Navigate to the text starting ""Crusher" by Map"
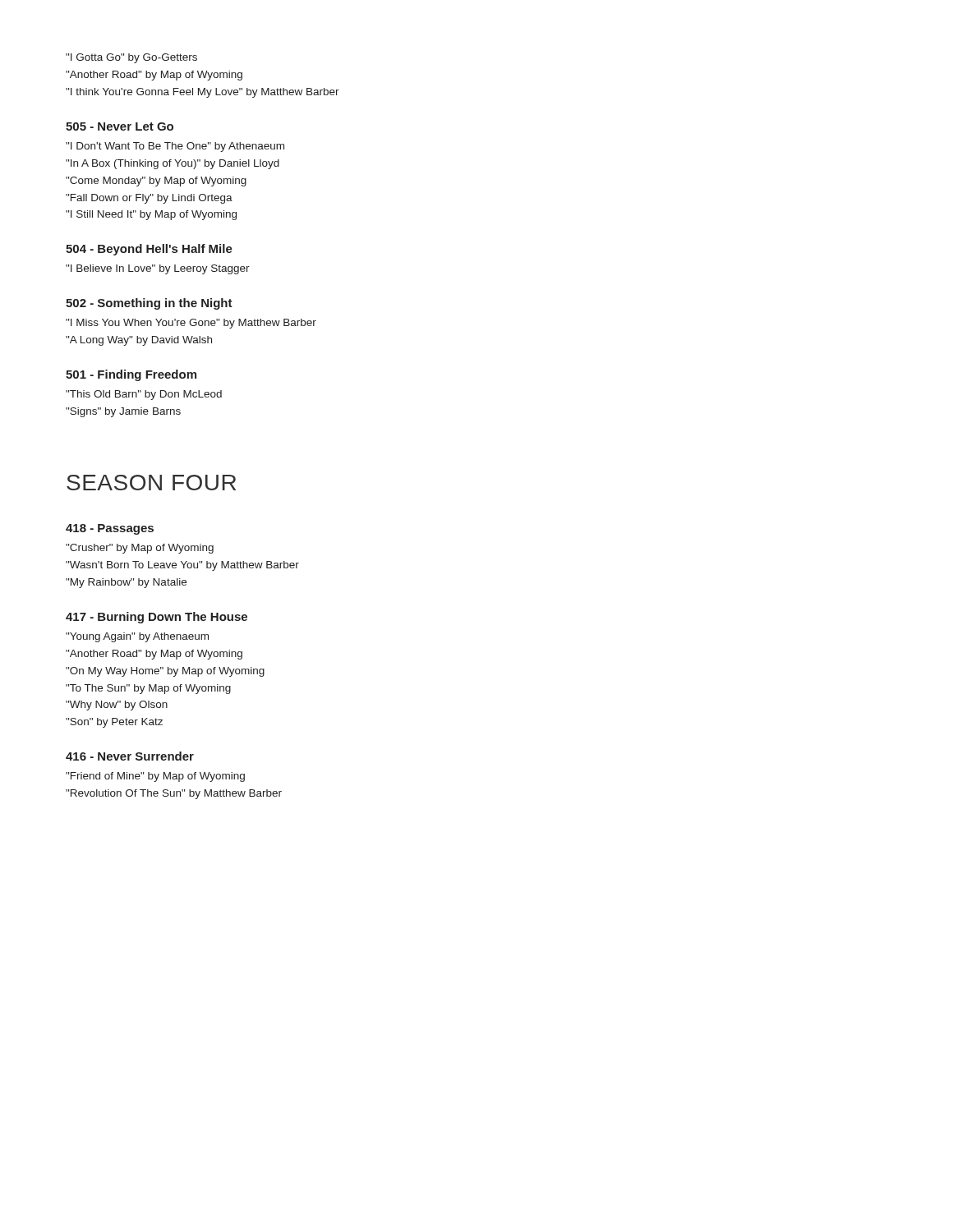The image size is (953, 1232). point(182,565)
